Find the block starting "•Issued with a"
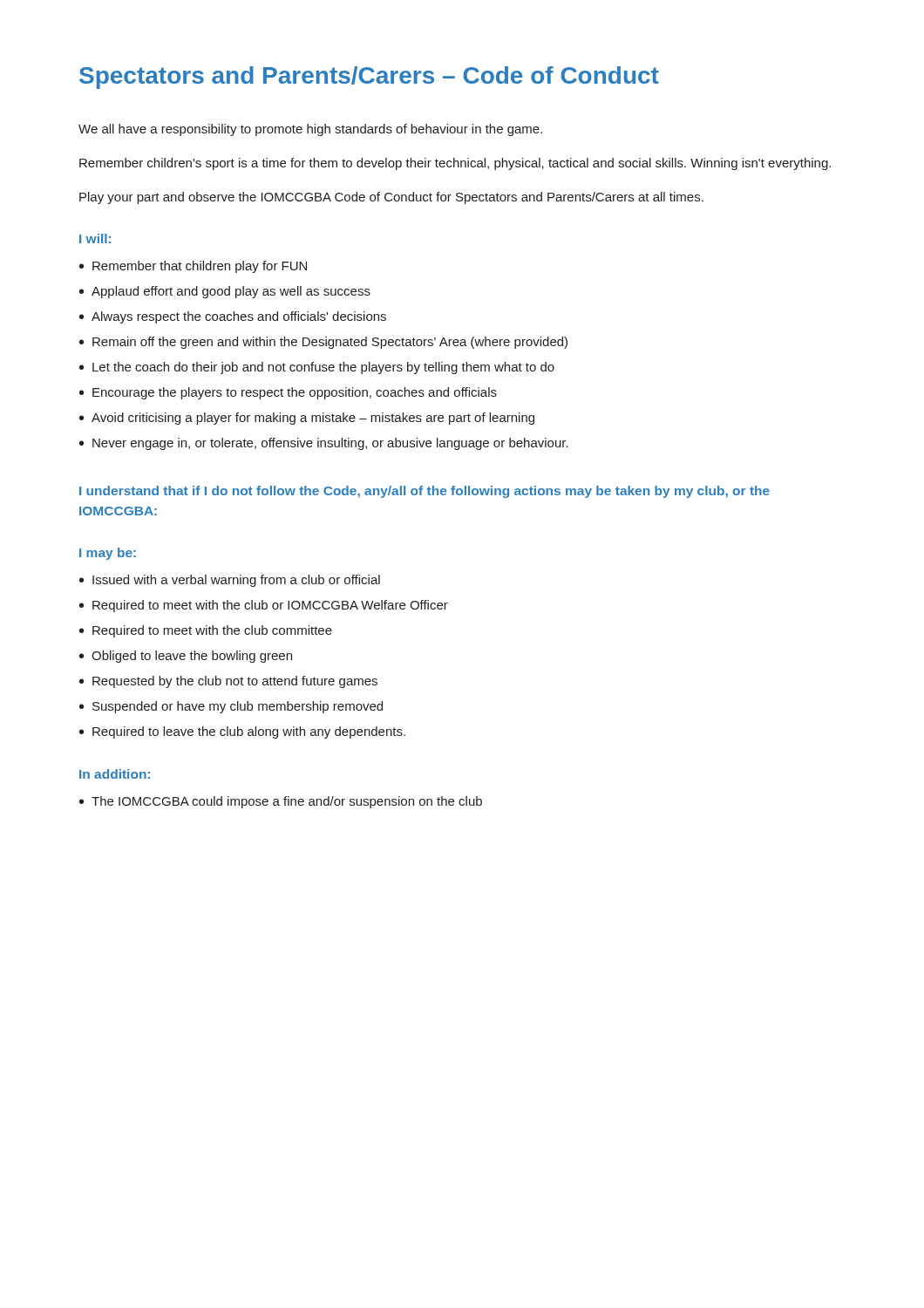 (230, 580)
